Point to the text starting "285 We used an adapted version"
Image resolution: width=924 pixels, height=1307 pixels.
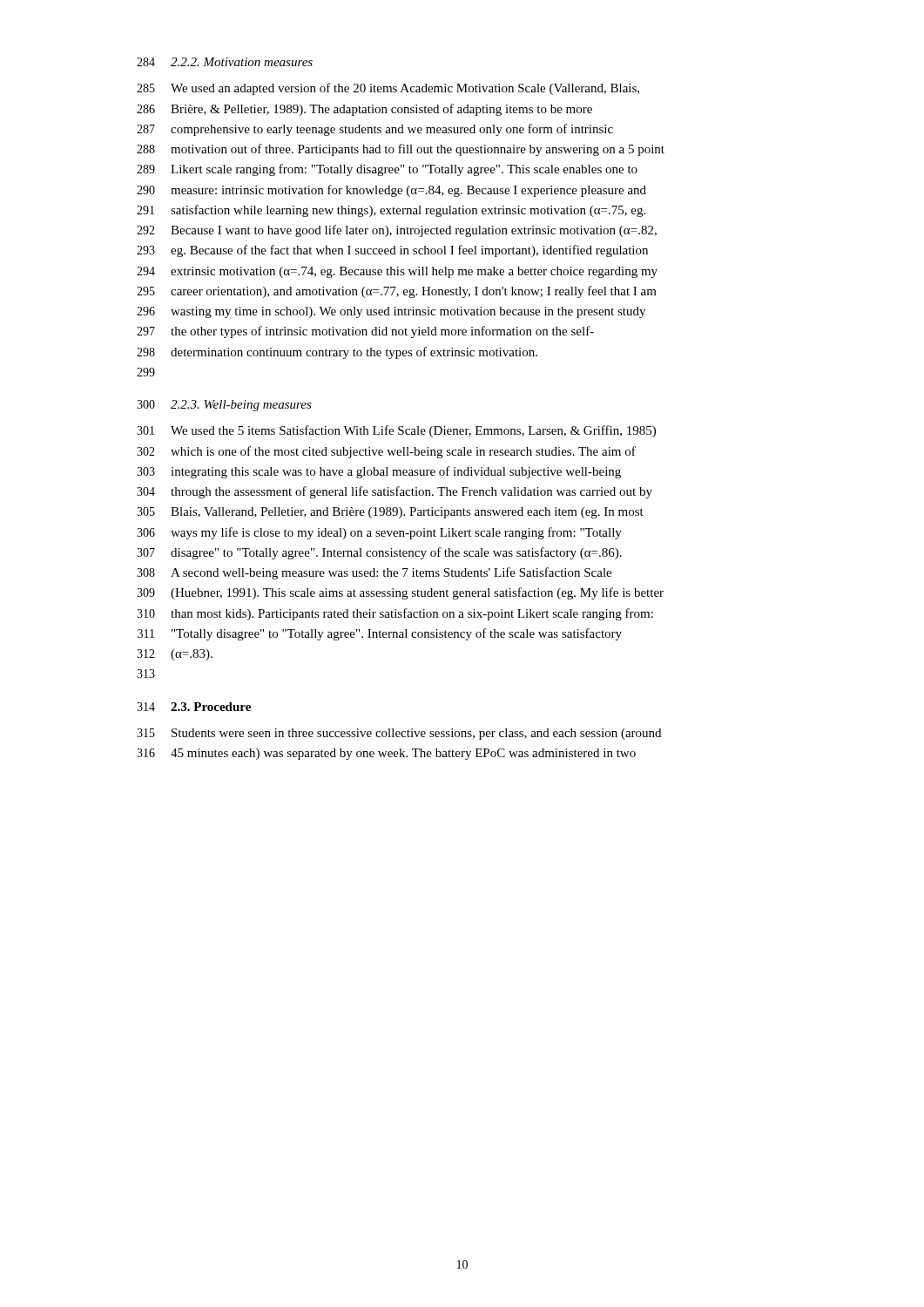[462, 220]
